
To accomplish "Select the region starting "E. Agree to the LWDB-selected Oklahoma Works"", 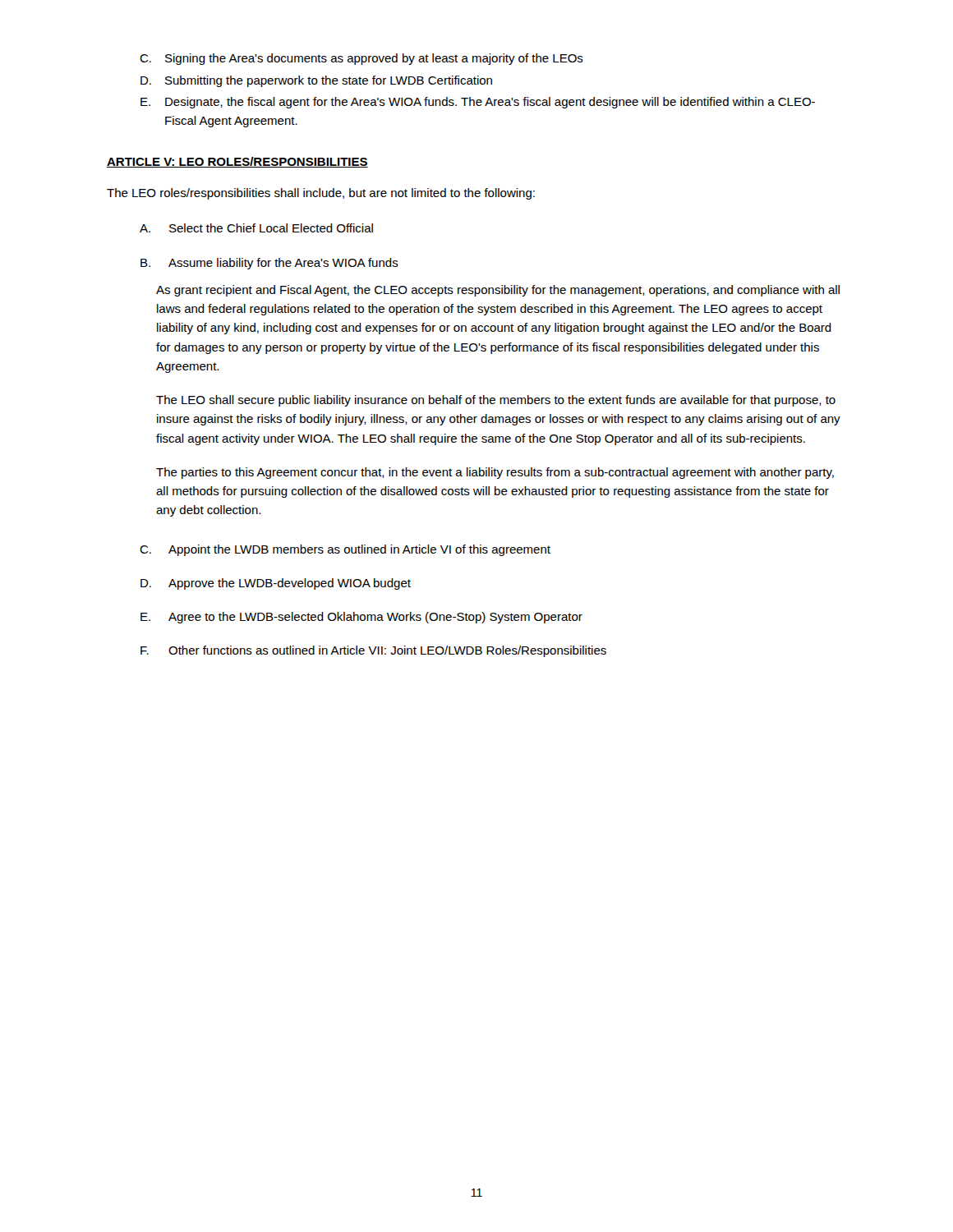I will (x=493, y=617).
